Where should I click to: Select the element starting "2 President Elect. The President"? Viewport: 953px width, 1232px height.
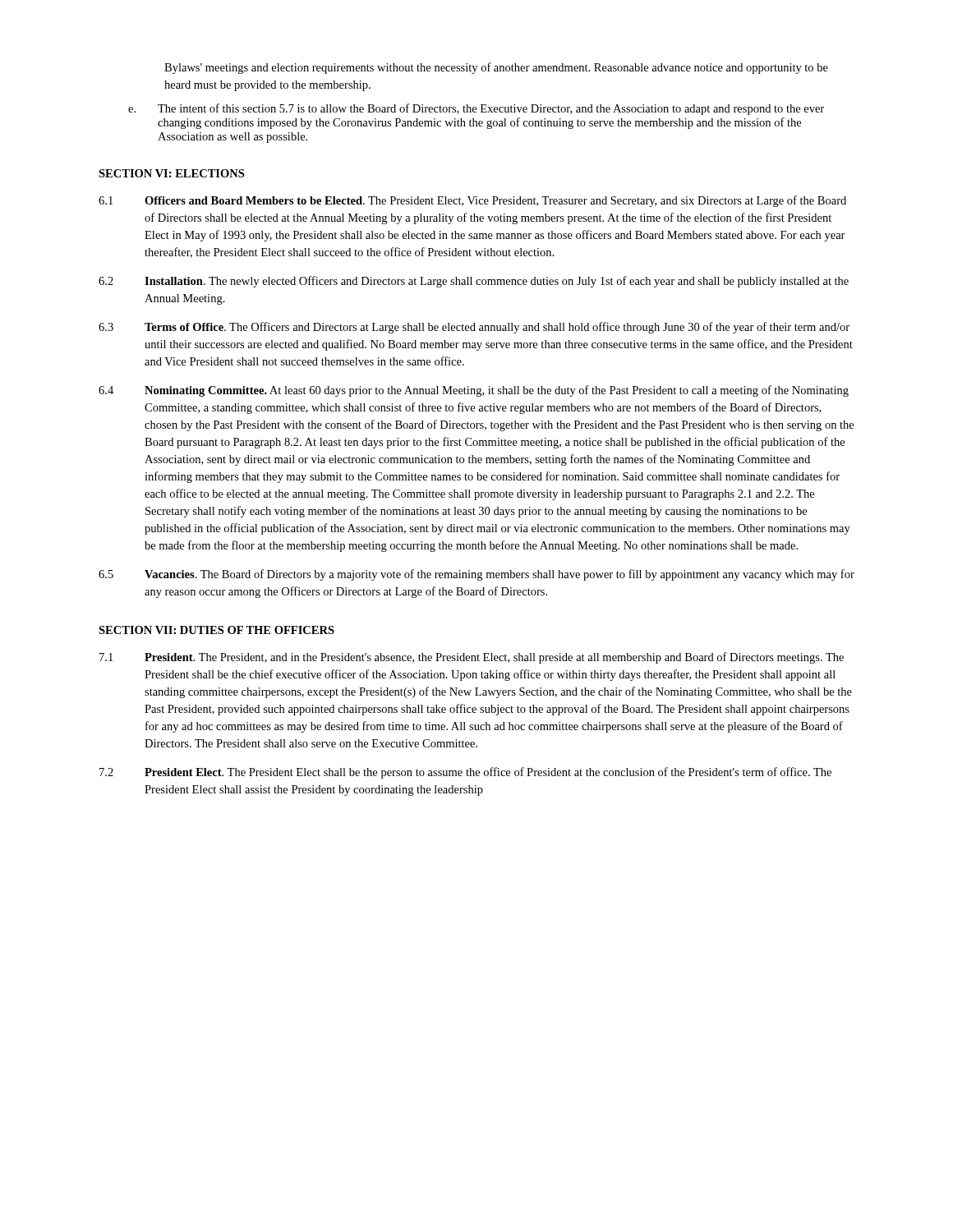tap(476, 781)
